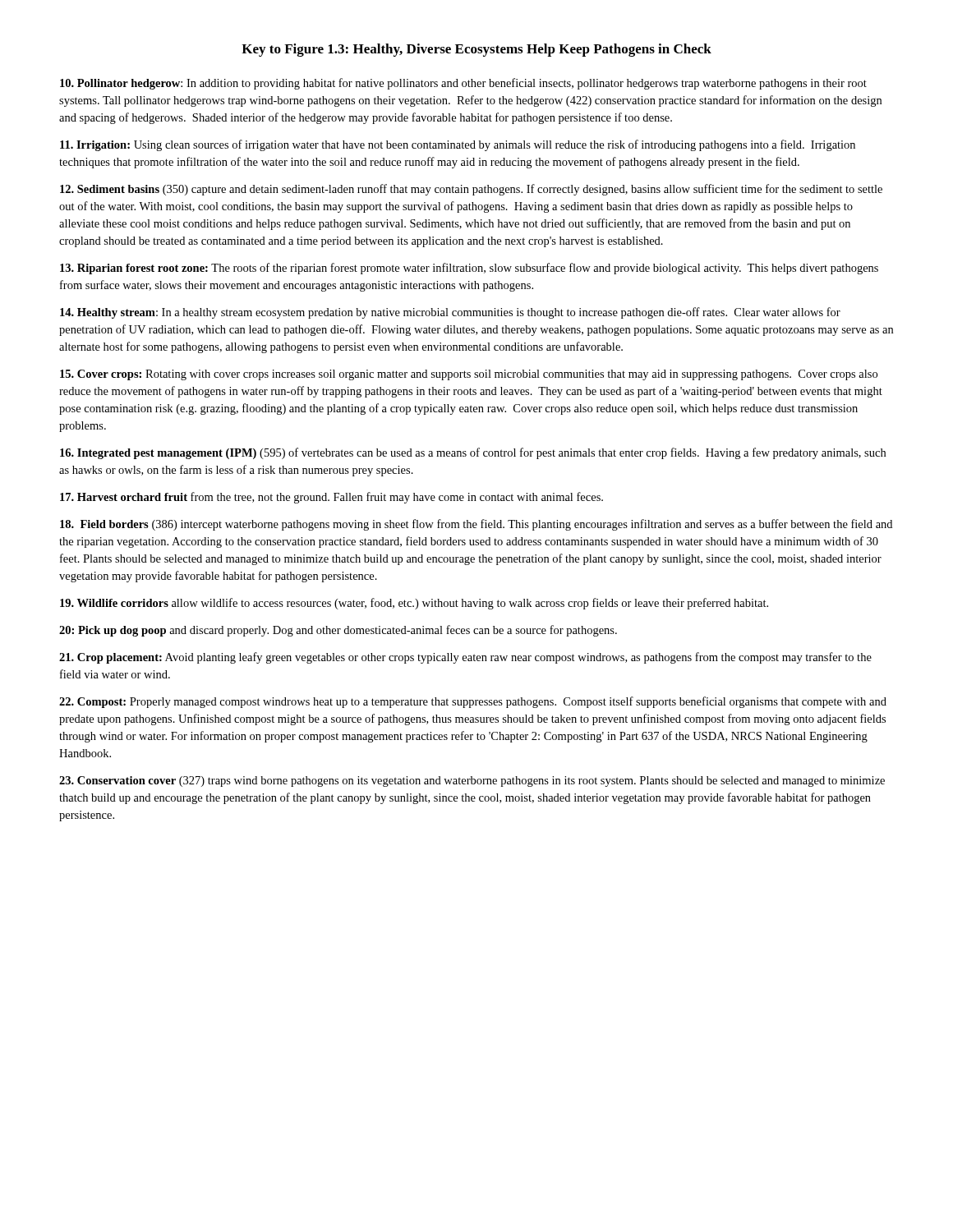Find the passage starting "13. Riparian forest"
The image size is (953, 1232).
476,277
